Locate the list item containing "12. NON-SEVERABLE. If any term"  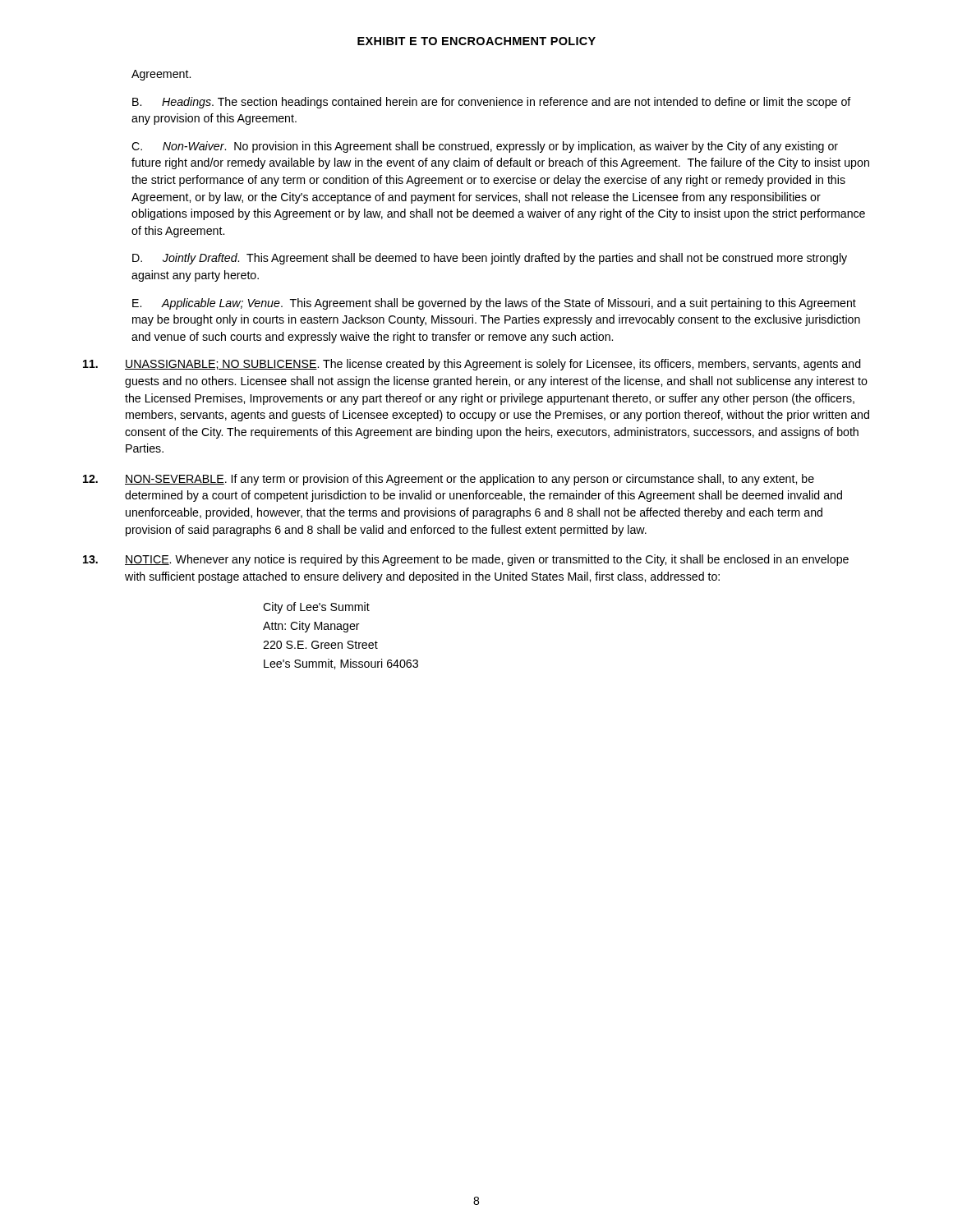pos(476,504)
